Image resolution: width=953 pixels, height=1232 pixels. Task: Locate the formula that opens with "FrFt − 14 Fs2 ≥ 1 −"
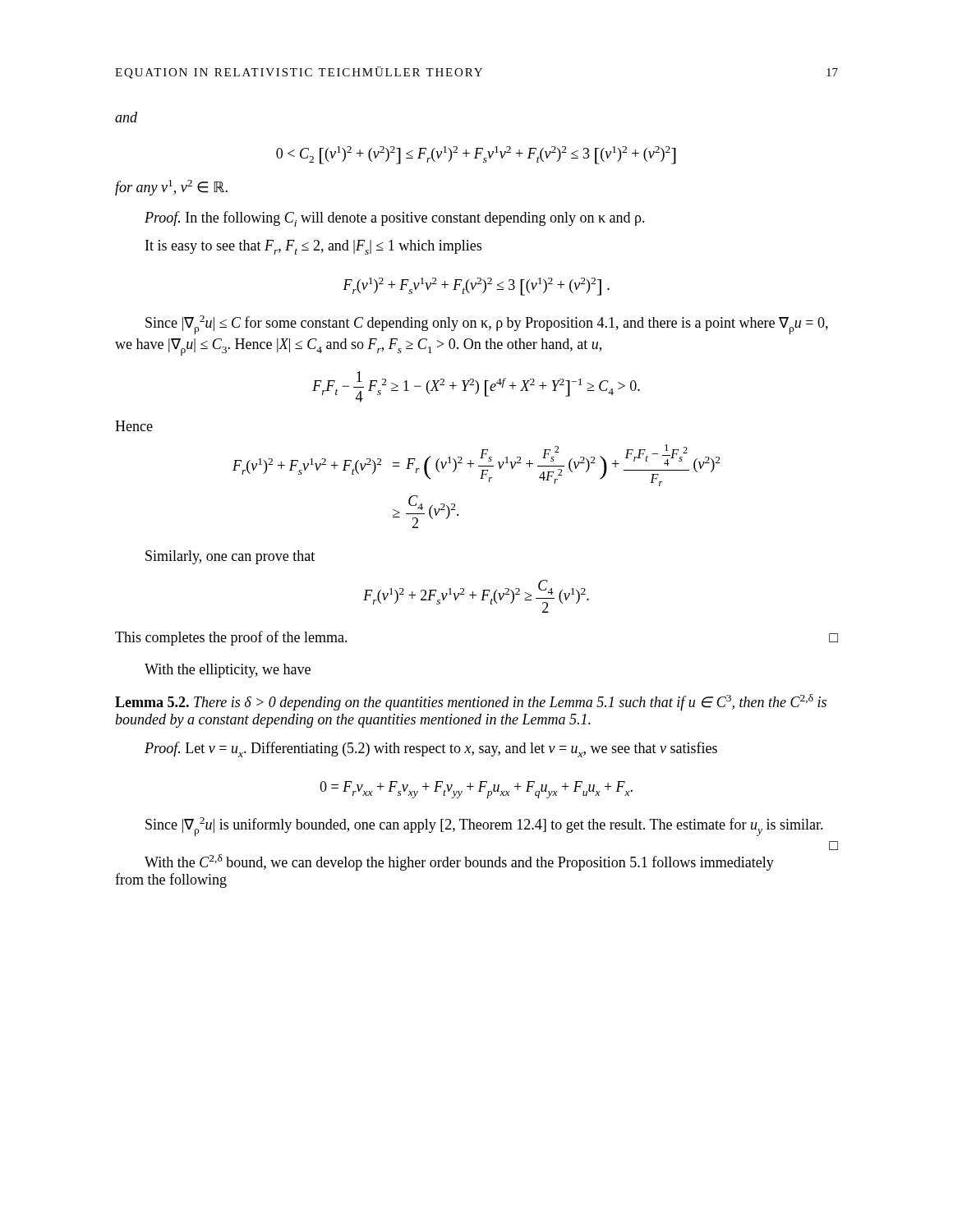click(x=476, y=387)
